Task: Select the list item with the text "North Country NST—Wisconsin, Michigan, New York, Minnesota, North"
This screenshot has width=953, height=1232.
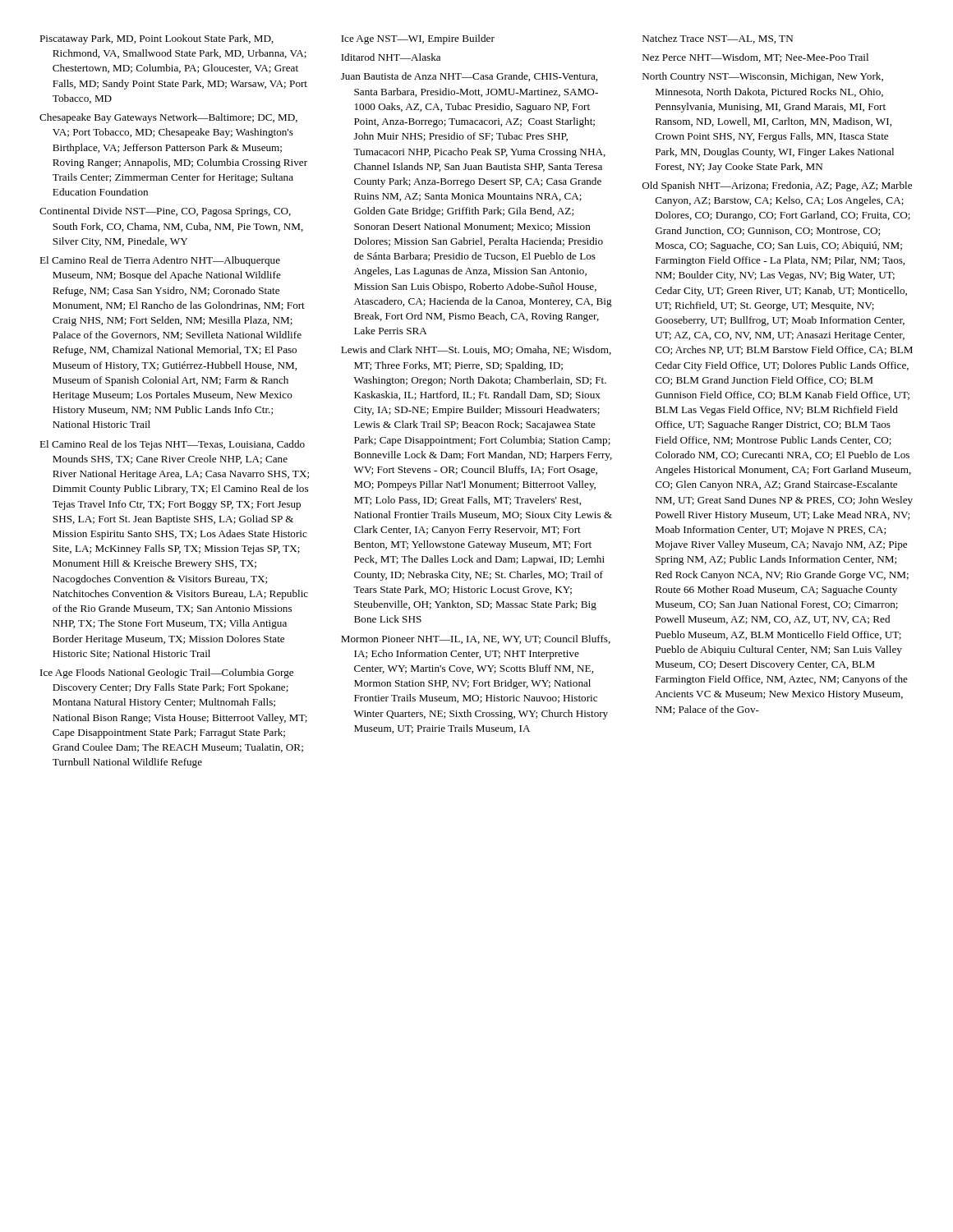Action: pyautogui.click(x=768, y=121)
